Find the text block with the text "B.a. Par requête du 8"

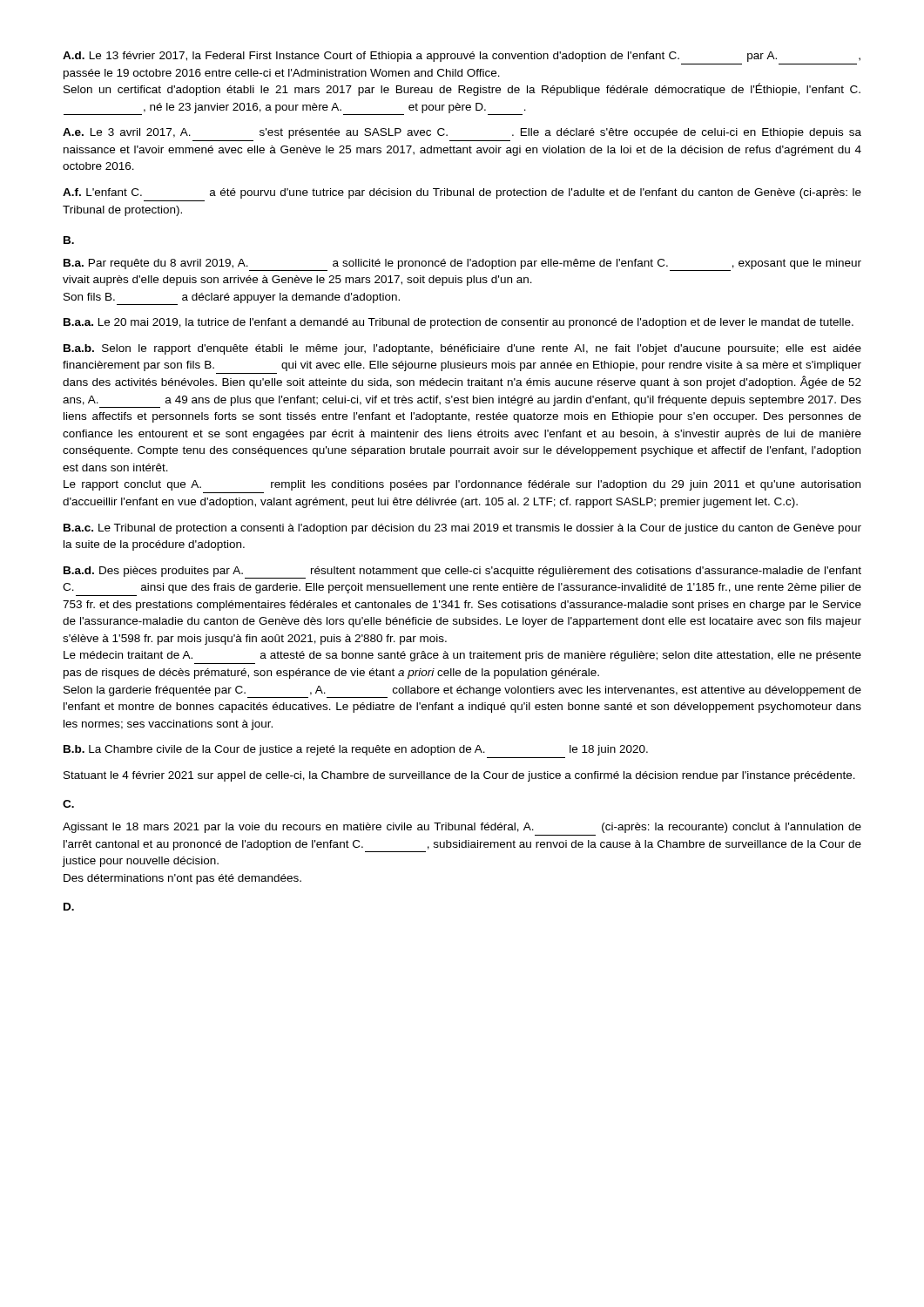(x=462, y=281)
